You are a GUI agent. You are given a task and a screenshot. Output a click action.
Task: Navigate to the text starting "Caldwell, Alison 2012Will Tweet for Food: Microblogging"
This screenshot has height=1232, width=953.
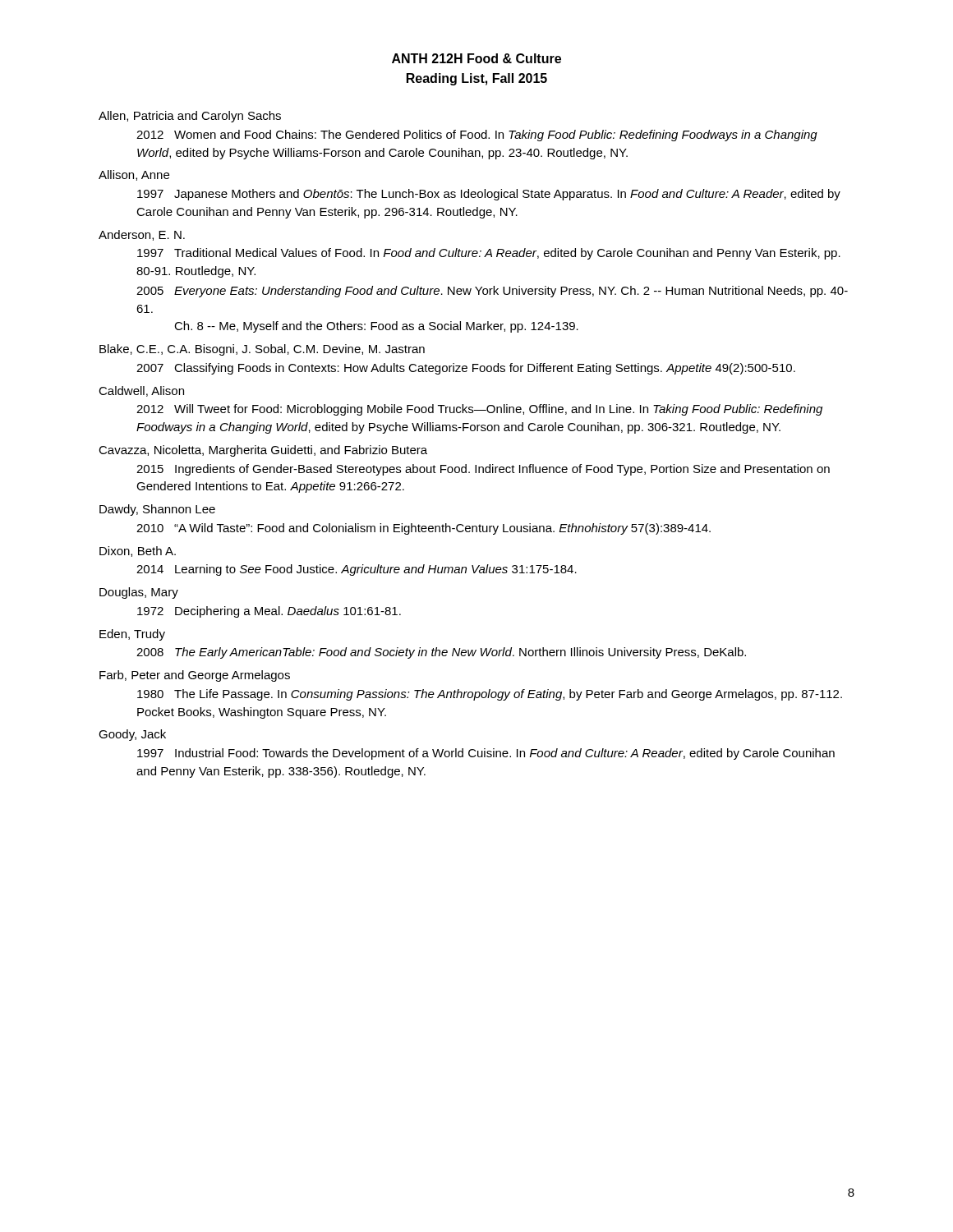476,409
